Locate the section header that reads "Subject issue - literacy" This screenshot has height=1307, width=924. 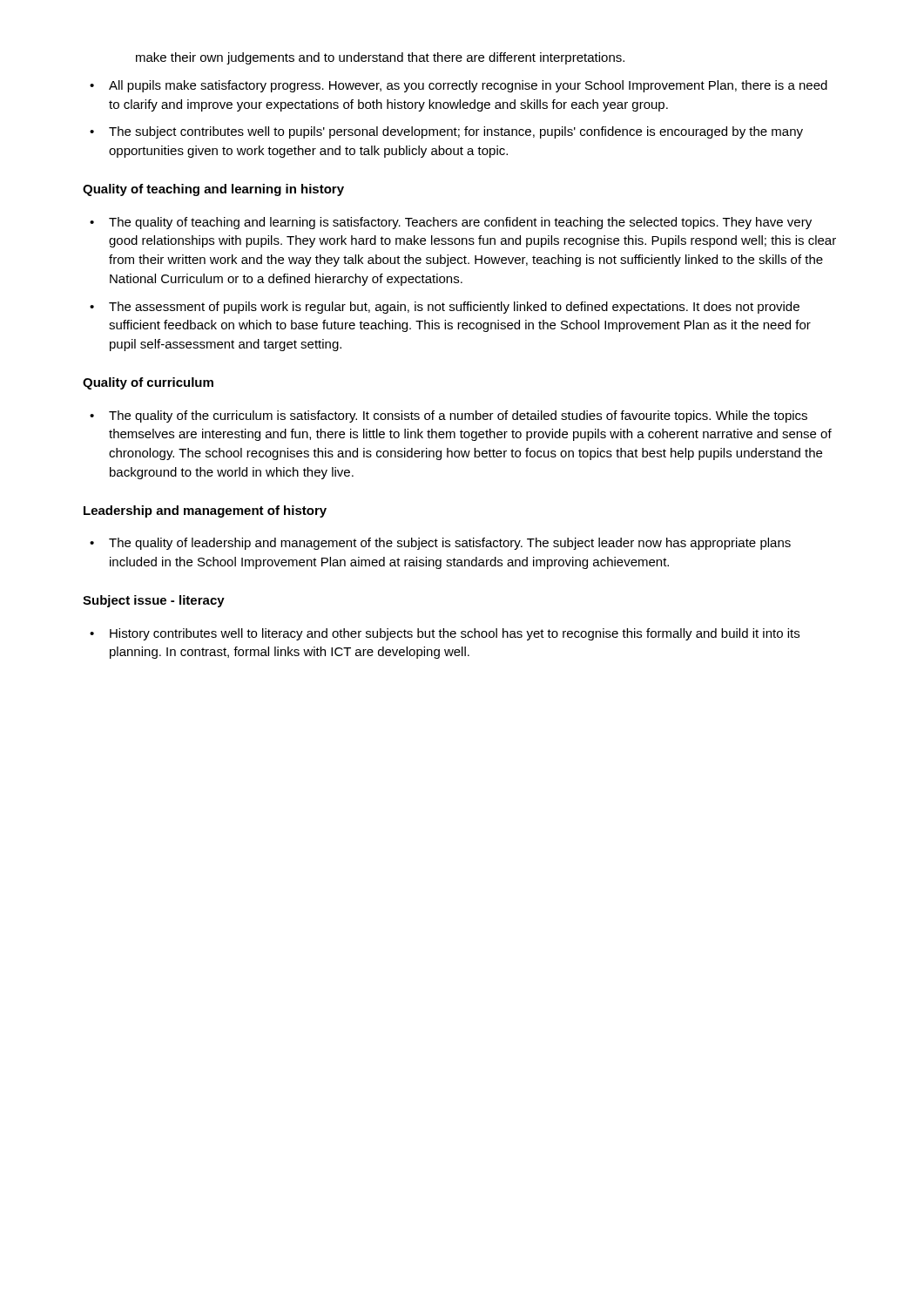154,600
